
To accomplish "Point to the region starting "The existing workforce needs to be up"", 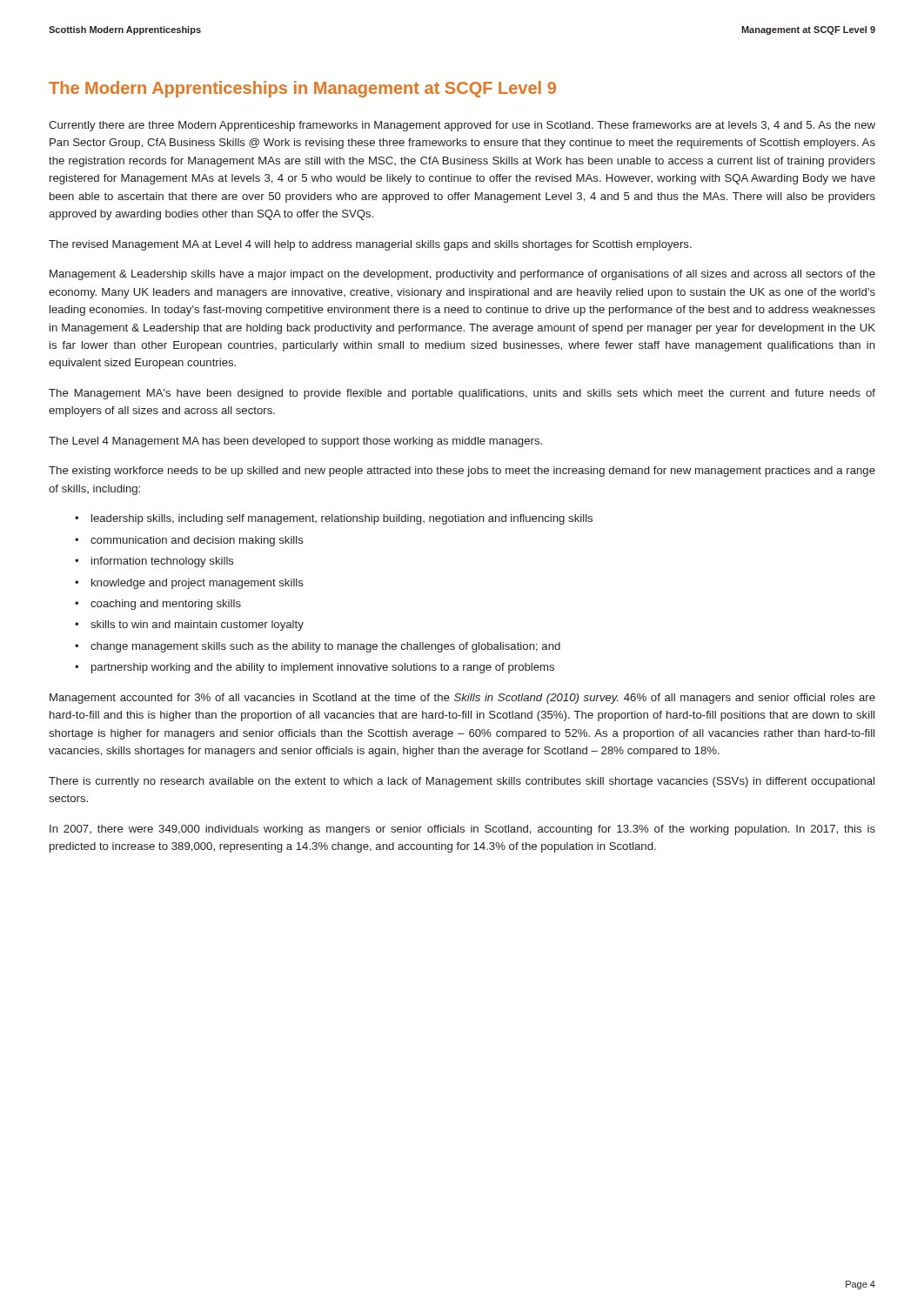I will click(x=462, y=479).
